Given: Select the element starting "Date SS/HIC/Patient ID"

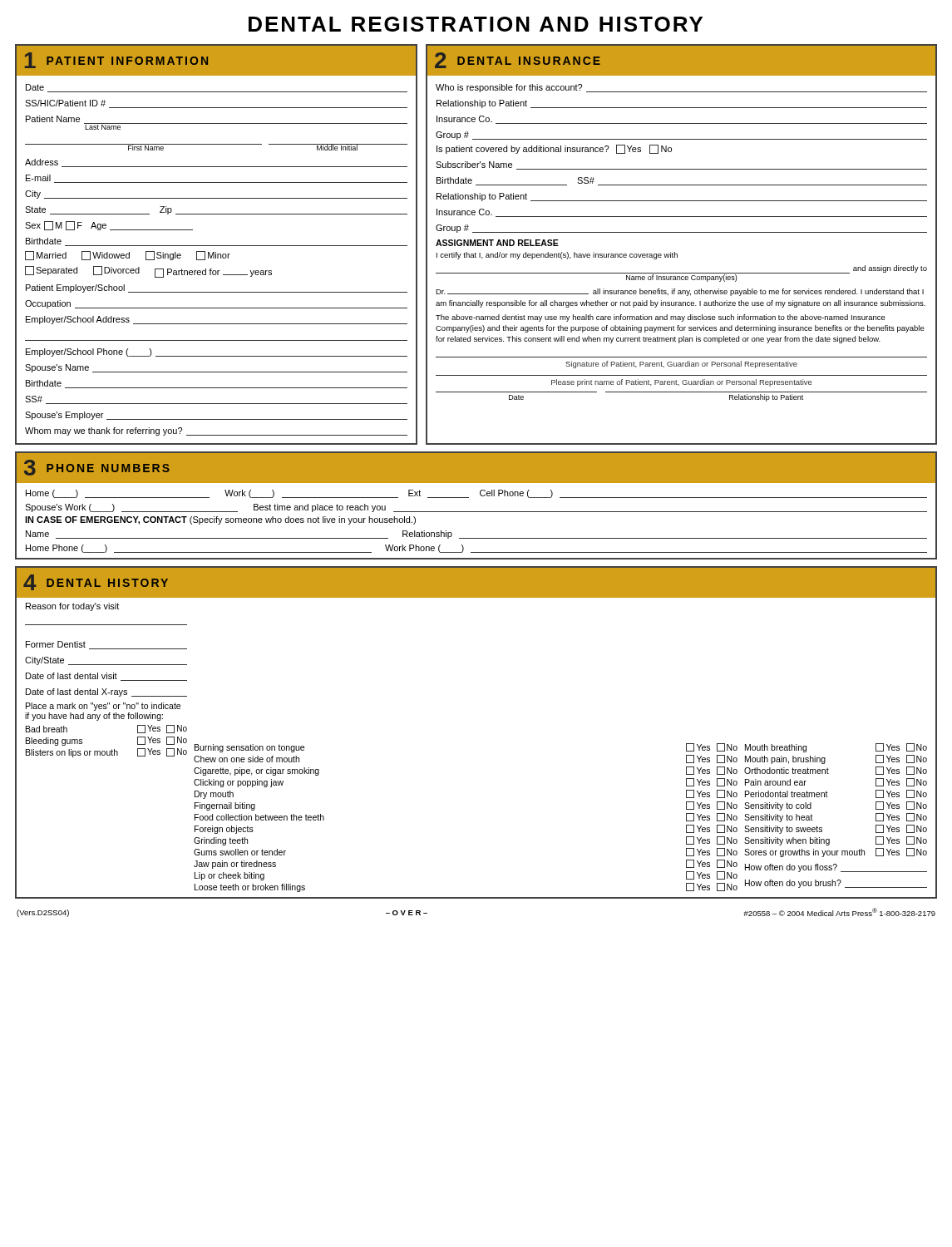Looking at the screenshot, I should point(216,258).
